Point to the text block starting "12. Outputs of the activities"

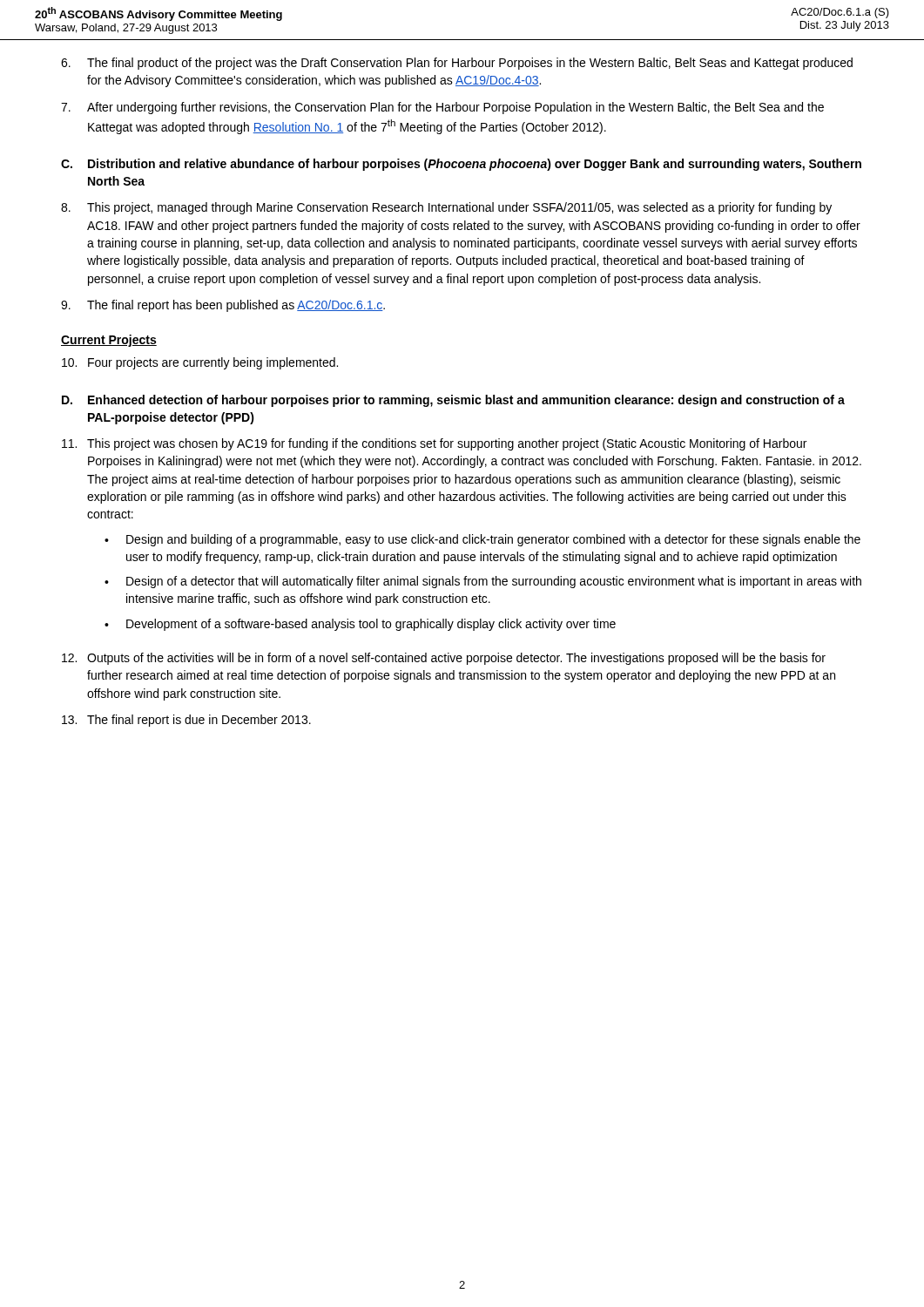click(x=462, y=676)
